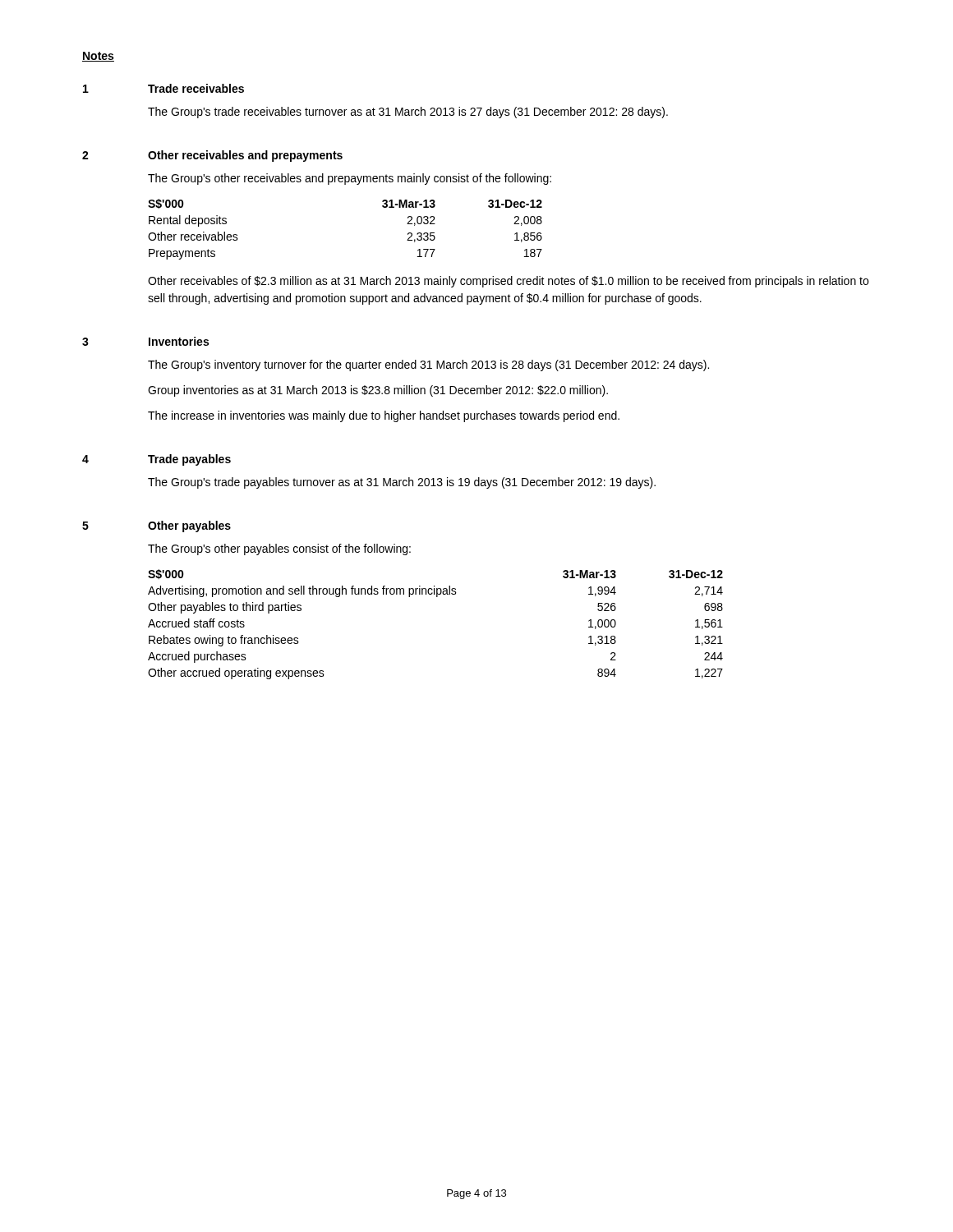Image resolution: width=953 pixels, height=1232 pixels.
Task: Navigate to the text block starting "Other payables"
Action: (189, 526)
